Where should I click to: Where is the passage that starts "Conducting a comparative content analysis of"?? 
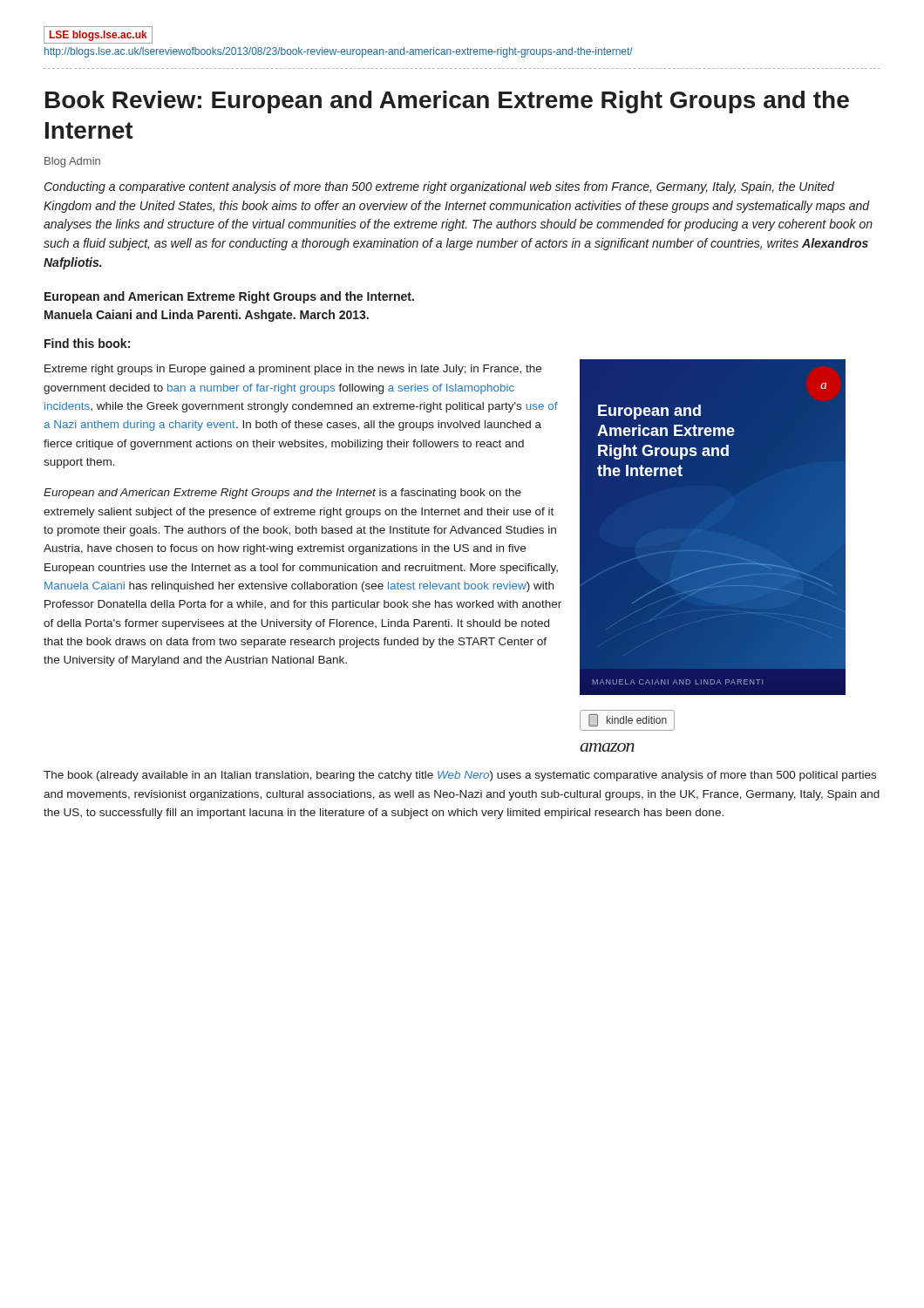coord(458,224)
